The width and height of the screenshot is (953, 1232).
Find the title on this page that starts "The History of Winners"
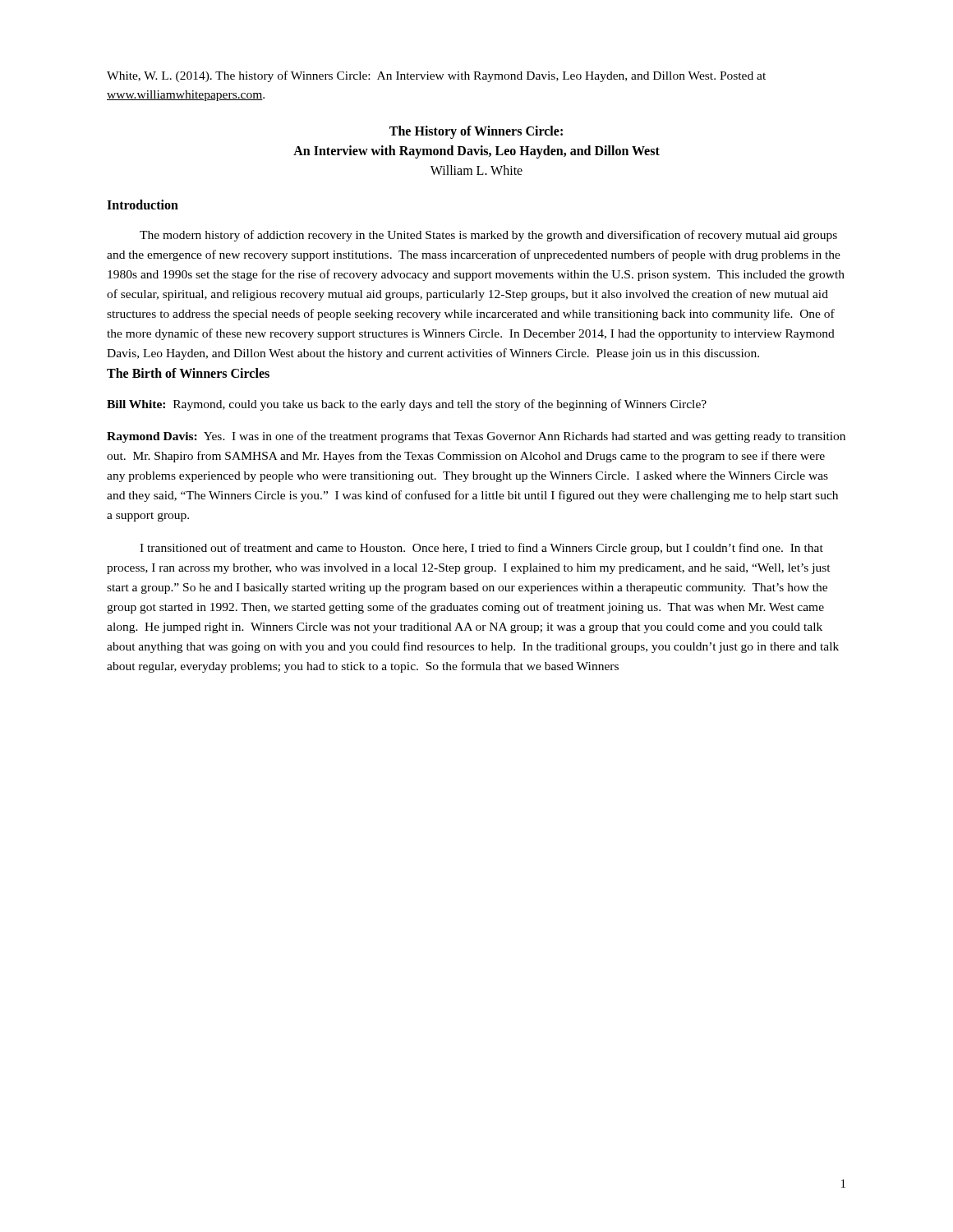pos(476,131)
